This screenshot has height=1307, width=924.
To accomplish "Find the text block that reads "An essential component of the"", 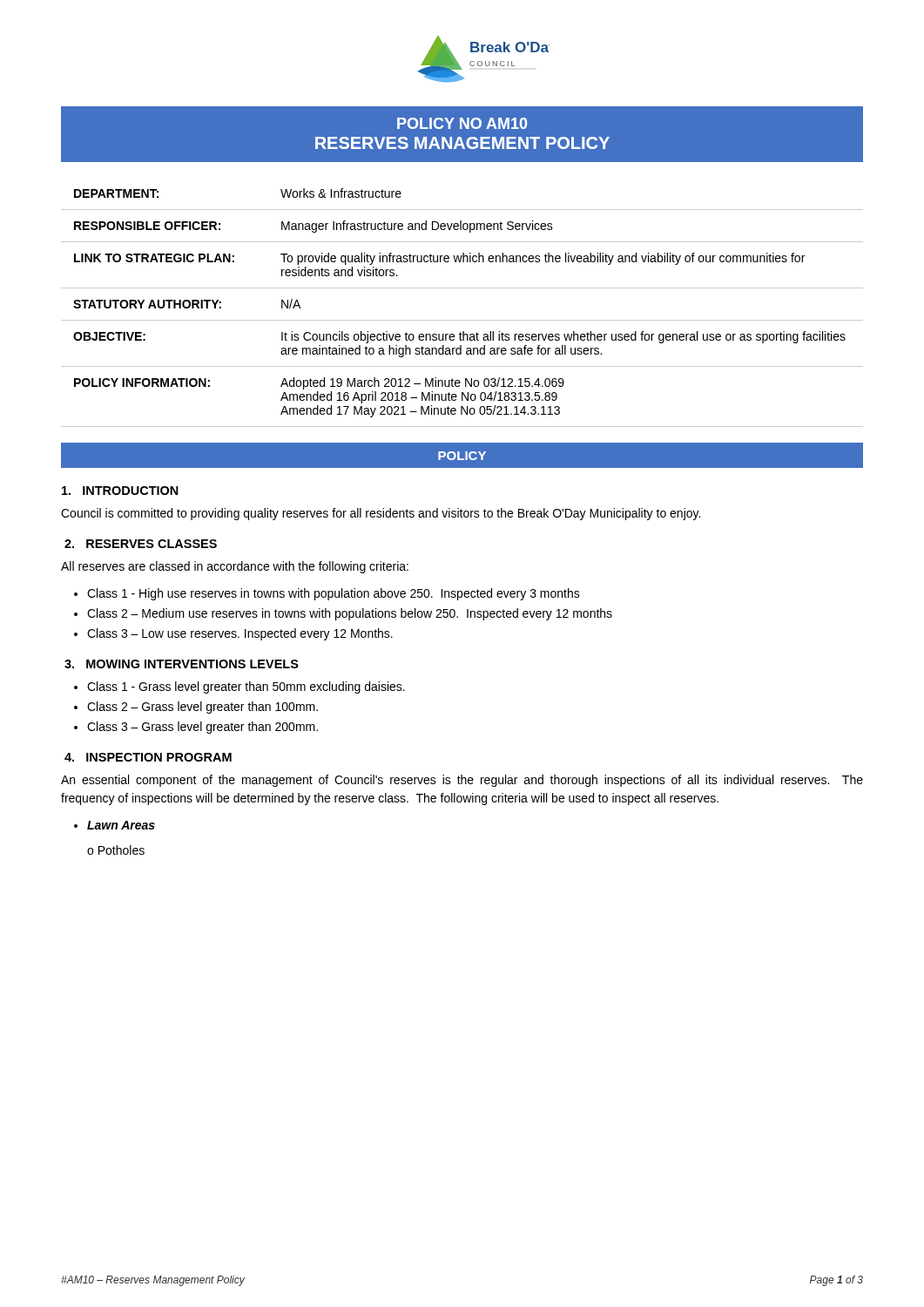I will pos(462,789).
